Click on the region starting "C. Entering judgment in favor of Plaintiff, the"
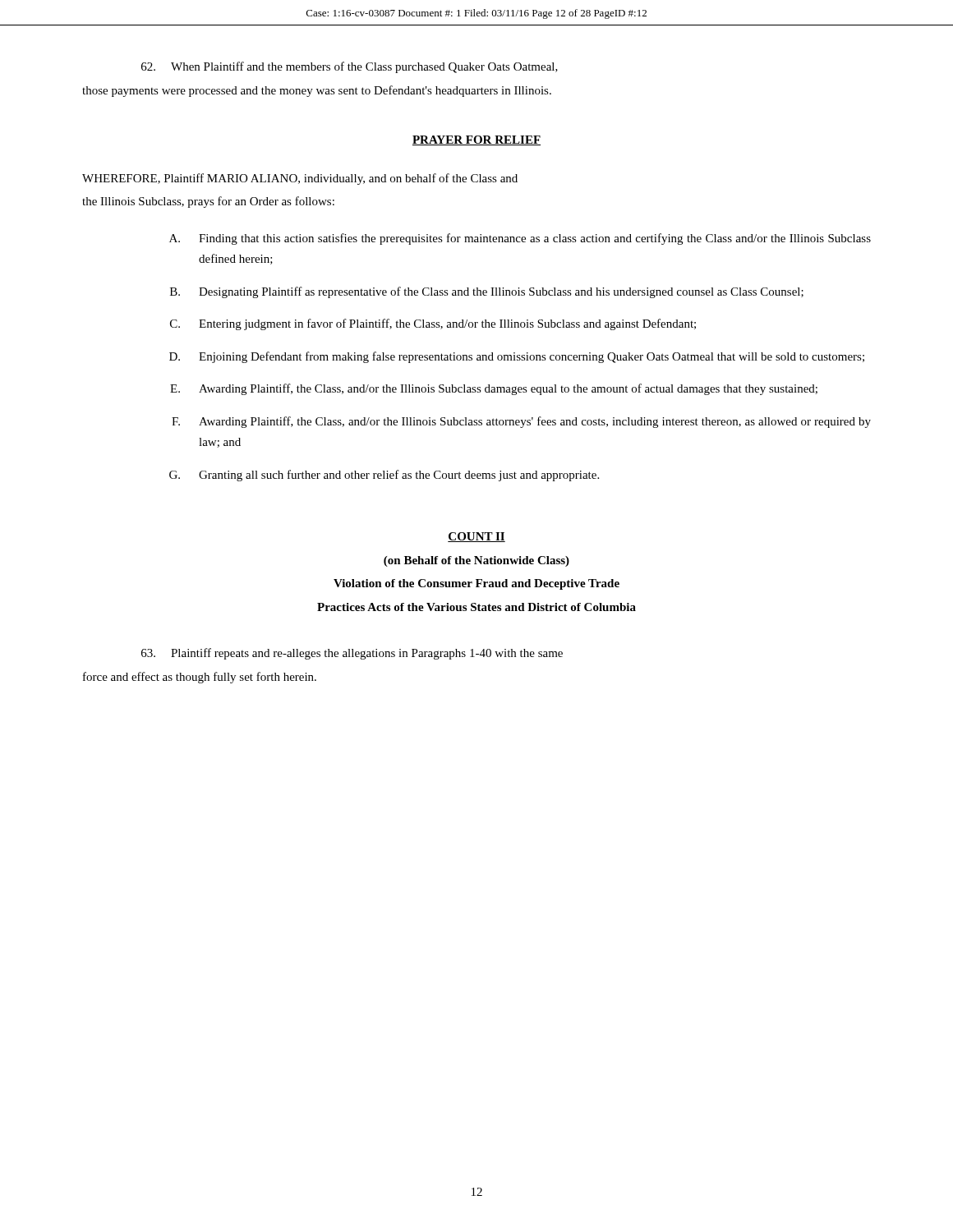This screenshot has height=1232, width=953. click(x=501, y=324)
